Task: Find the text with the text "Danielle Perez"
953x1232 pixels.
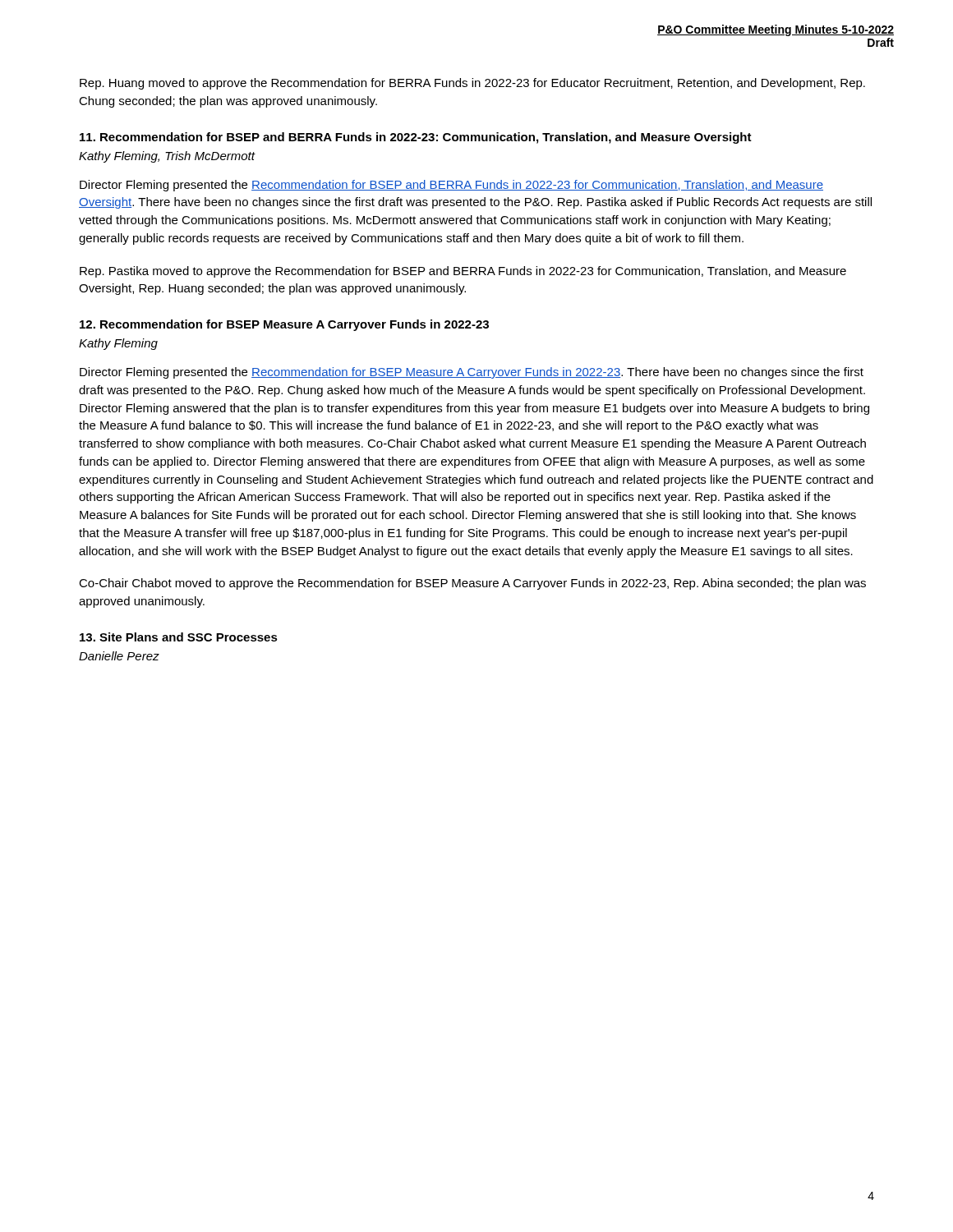Action: coord(119,656)
